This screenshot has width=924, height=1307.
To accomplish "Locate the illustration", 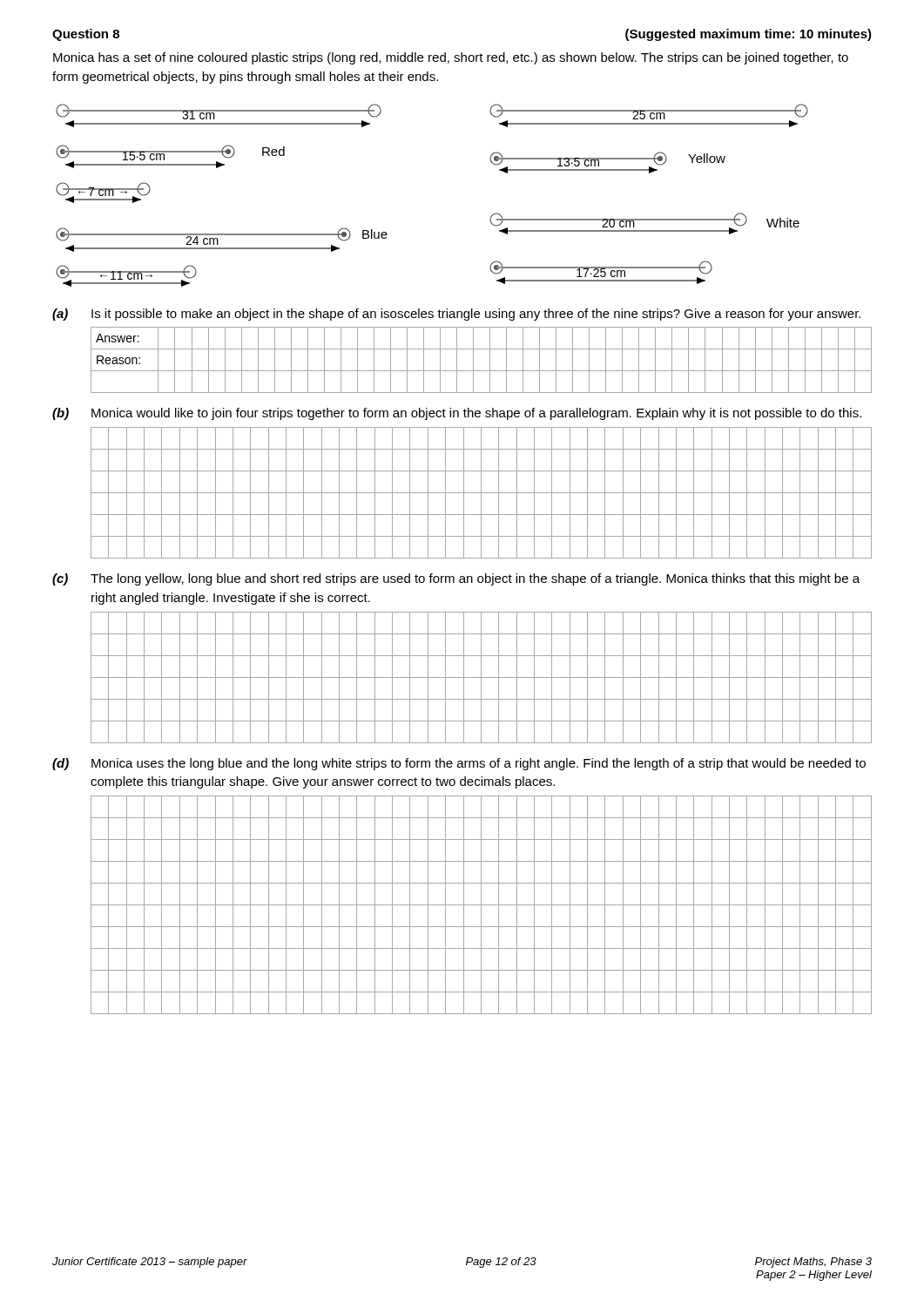I will (462, 193).
